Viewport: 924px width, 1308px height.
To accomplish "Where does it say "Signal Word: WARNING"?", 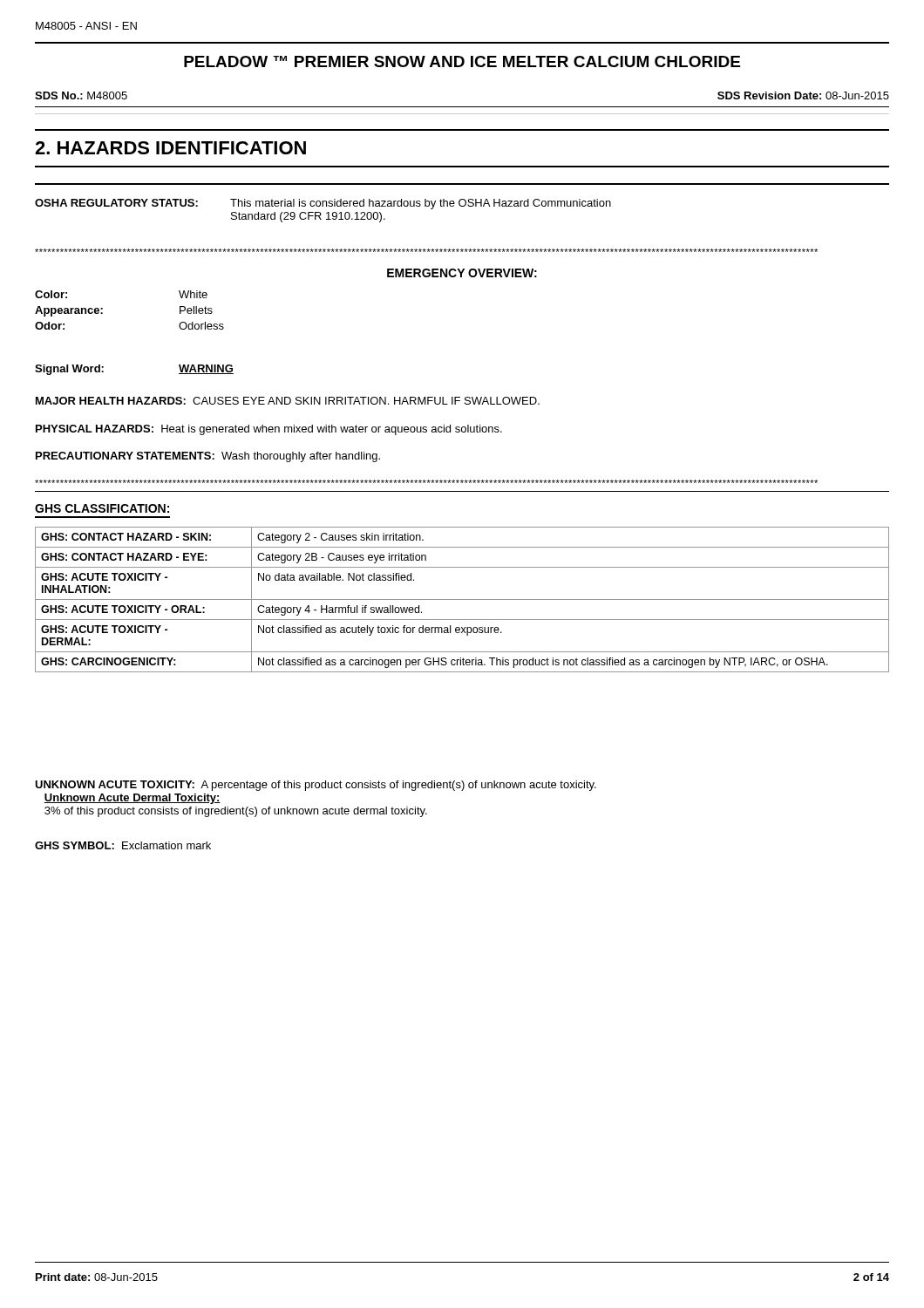I will (x=61, y=369).
